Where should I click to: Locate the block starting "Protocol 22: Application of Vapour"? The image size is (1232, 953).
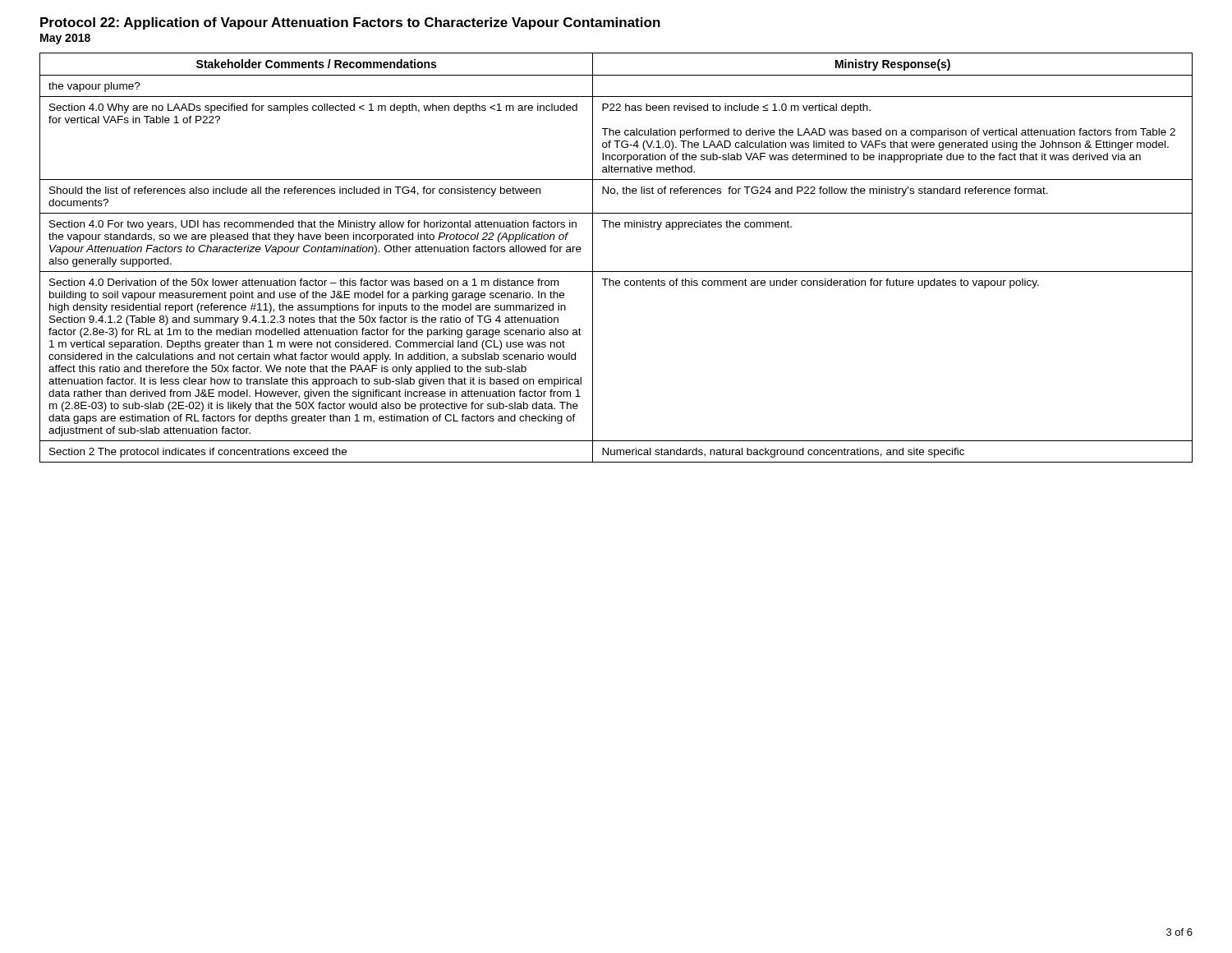[x=616, y=30]
